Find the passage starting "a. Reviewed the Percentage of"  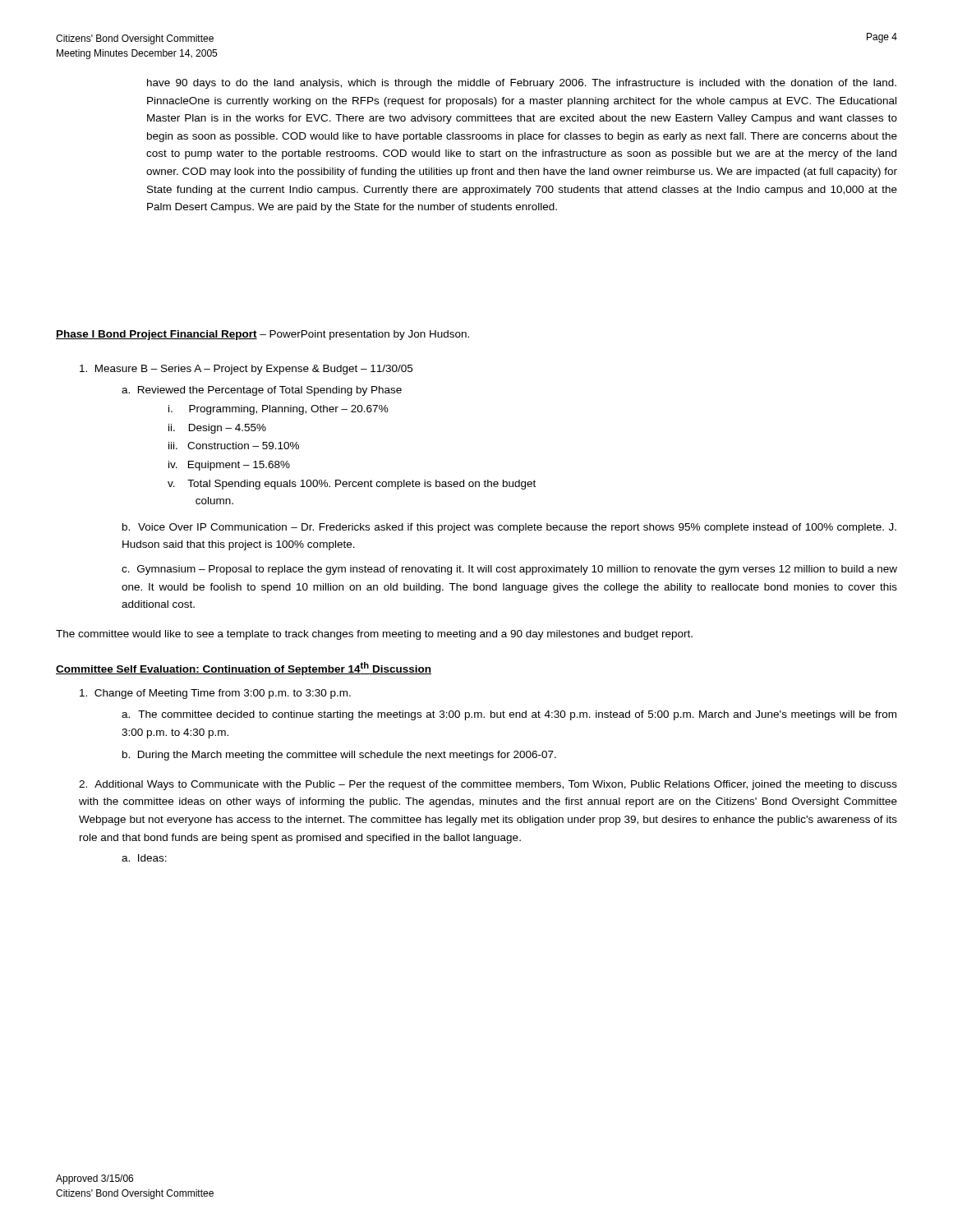coord(262,389)
